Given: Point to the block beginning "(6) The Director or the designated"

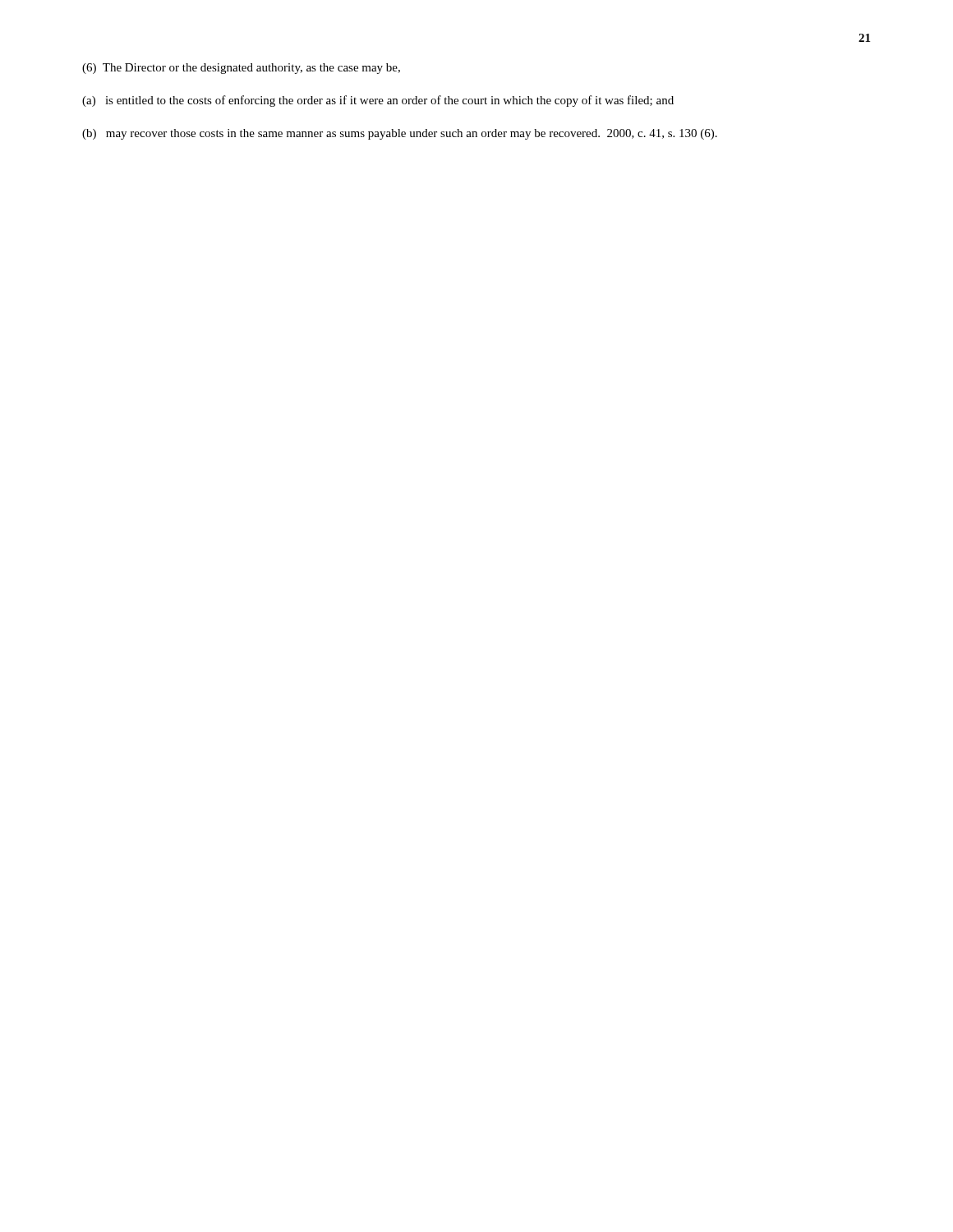Looking at the screenshot, I should pyautogui.click(x=241, y=67).
